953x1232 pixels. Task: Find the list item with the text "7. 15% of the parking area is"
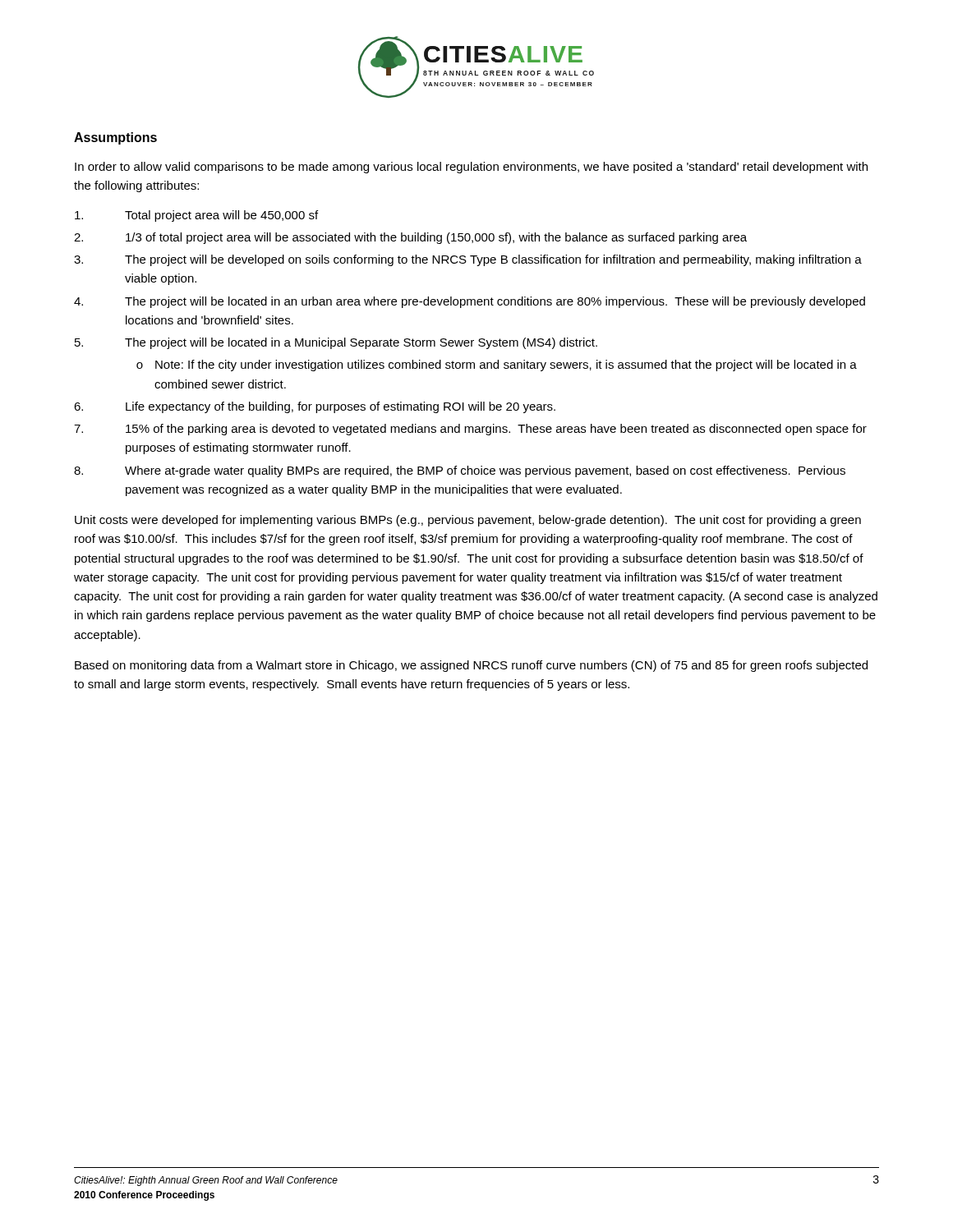476,438
